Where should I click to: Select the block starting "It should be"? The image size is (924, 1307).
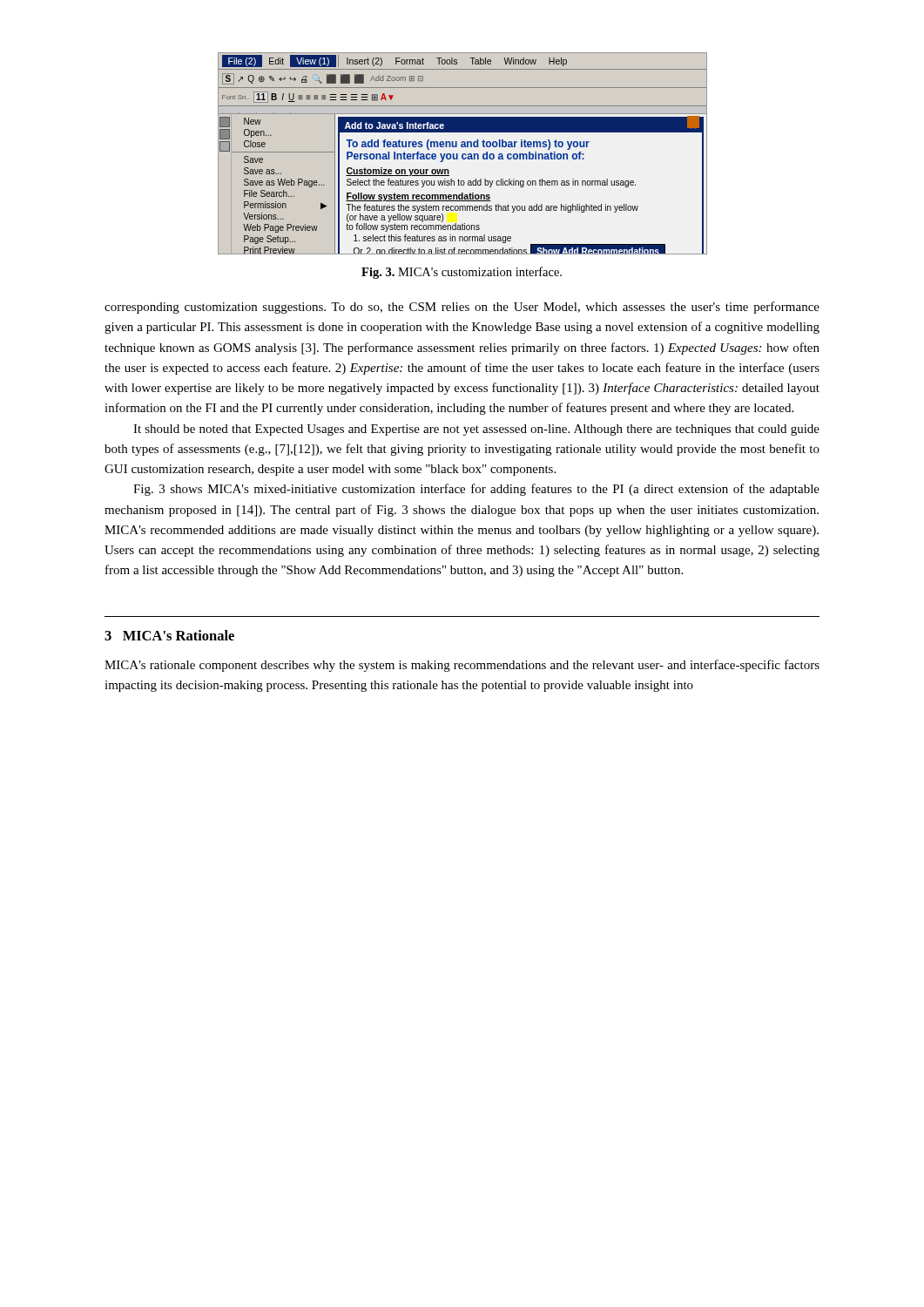[462, 449]
